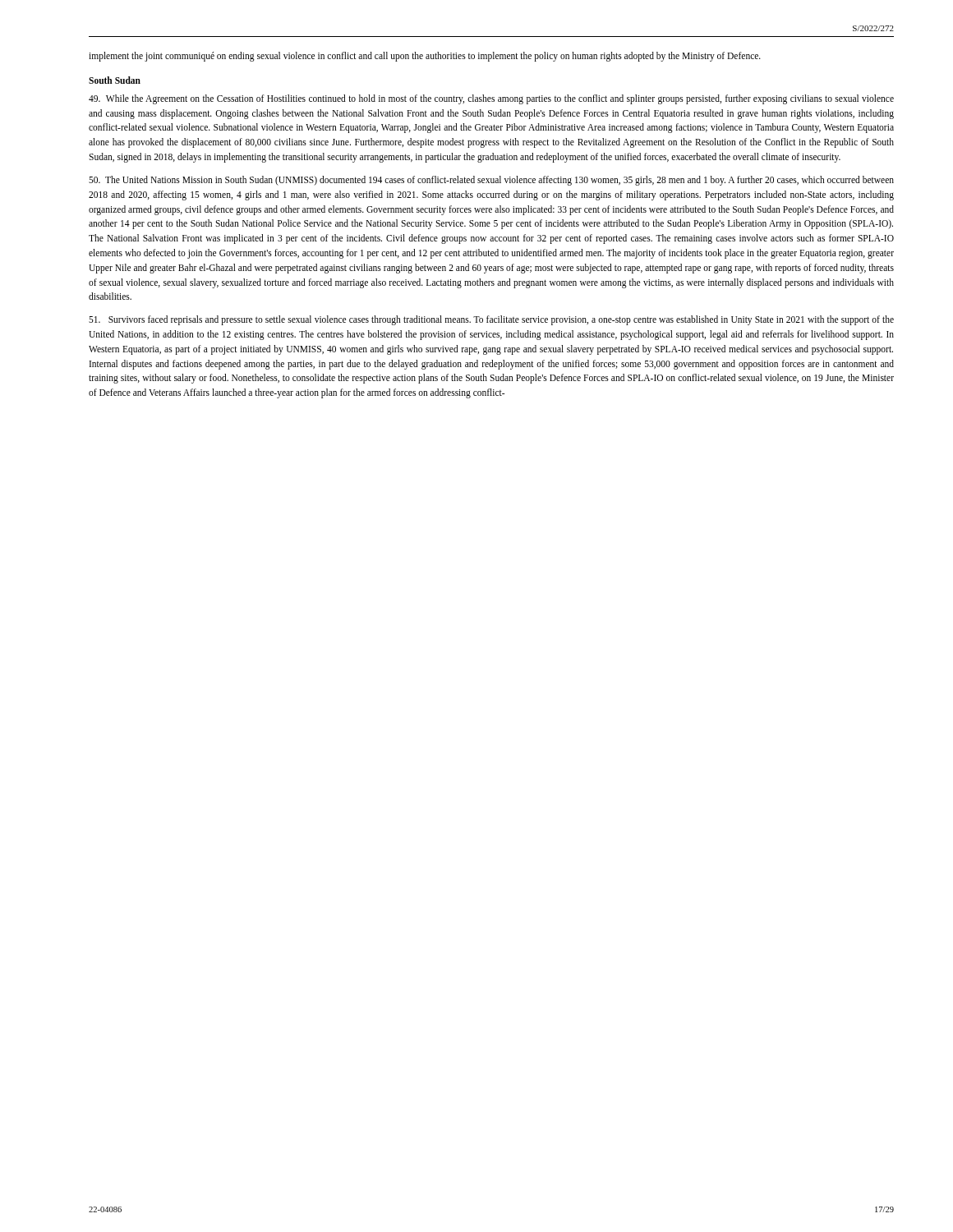Point to the element starting "While the Agreement on the Cessation of Hostilities"
This screenshot has width=953, height=1232.
tap(491, 128)
